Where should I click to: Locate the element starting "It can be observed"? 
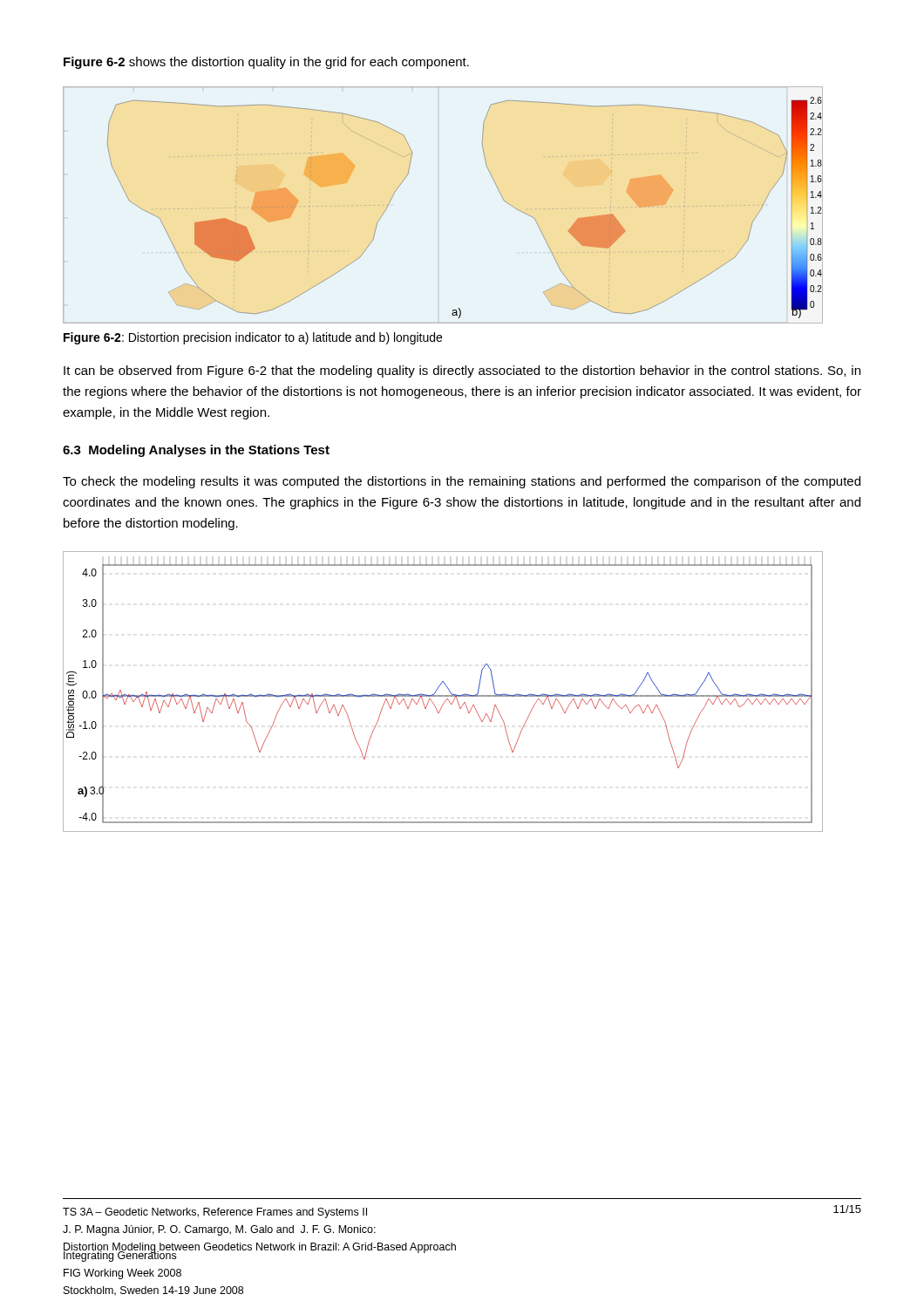tap(462, 391)
